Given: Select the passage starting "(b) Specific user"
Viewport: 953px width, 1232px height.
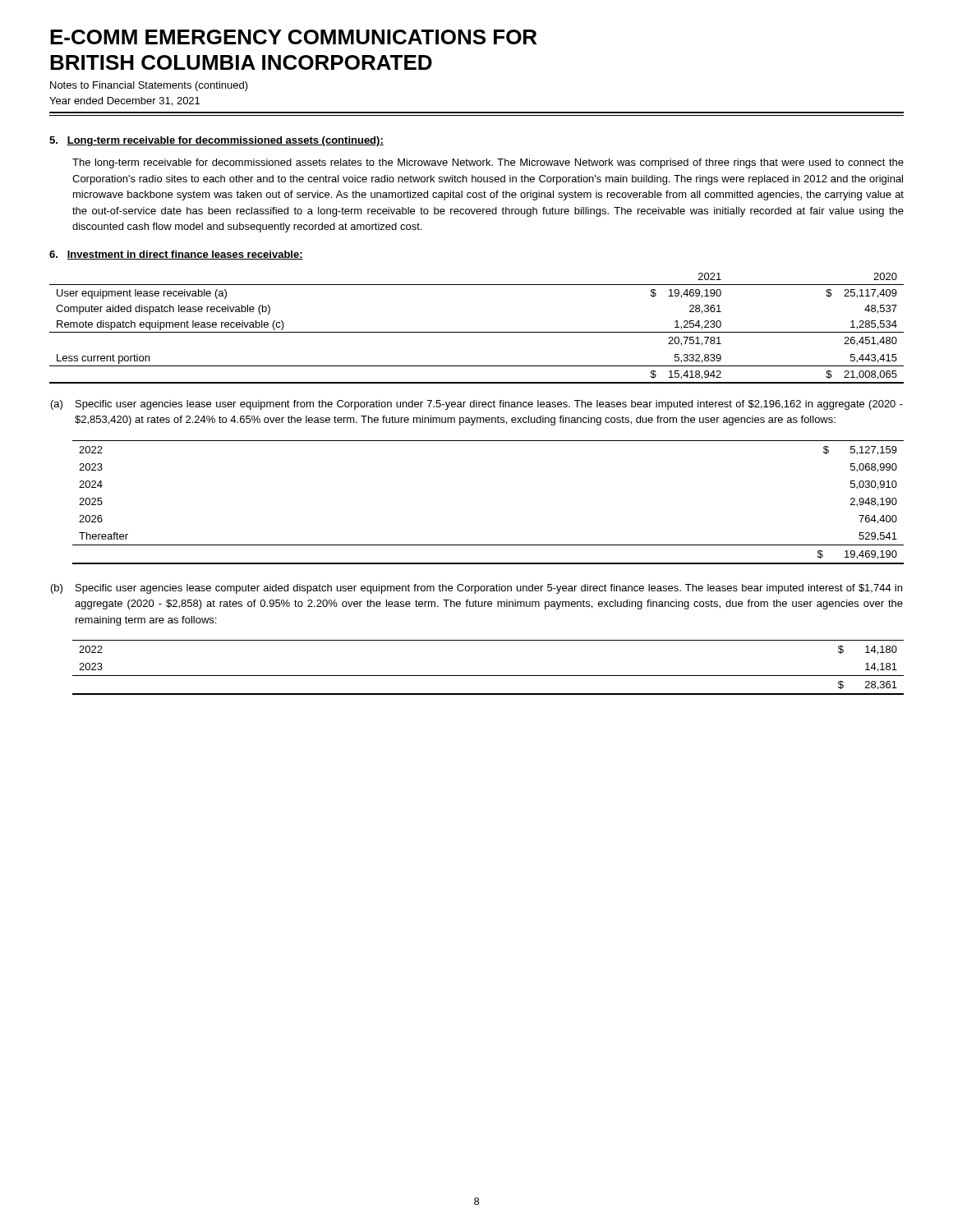Looking at the screenshot, I should (x=476, y=604).
